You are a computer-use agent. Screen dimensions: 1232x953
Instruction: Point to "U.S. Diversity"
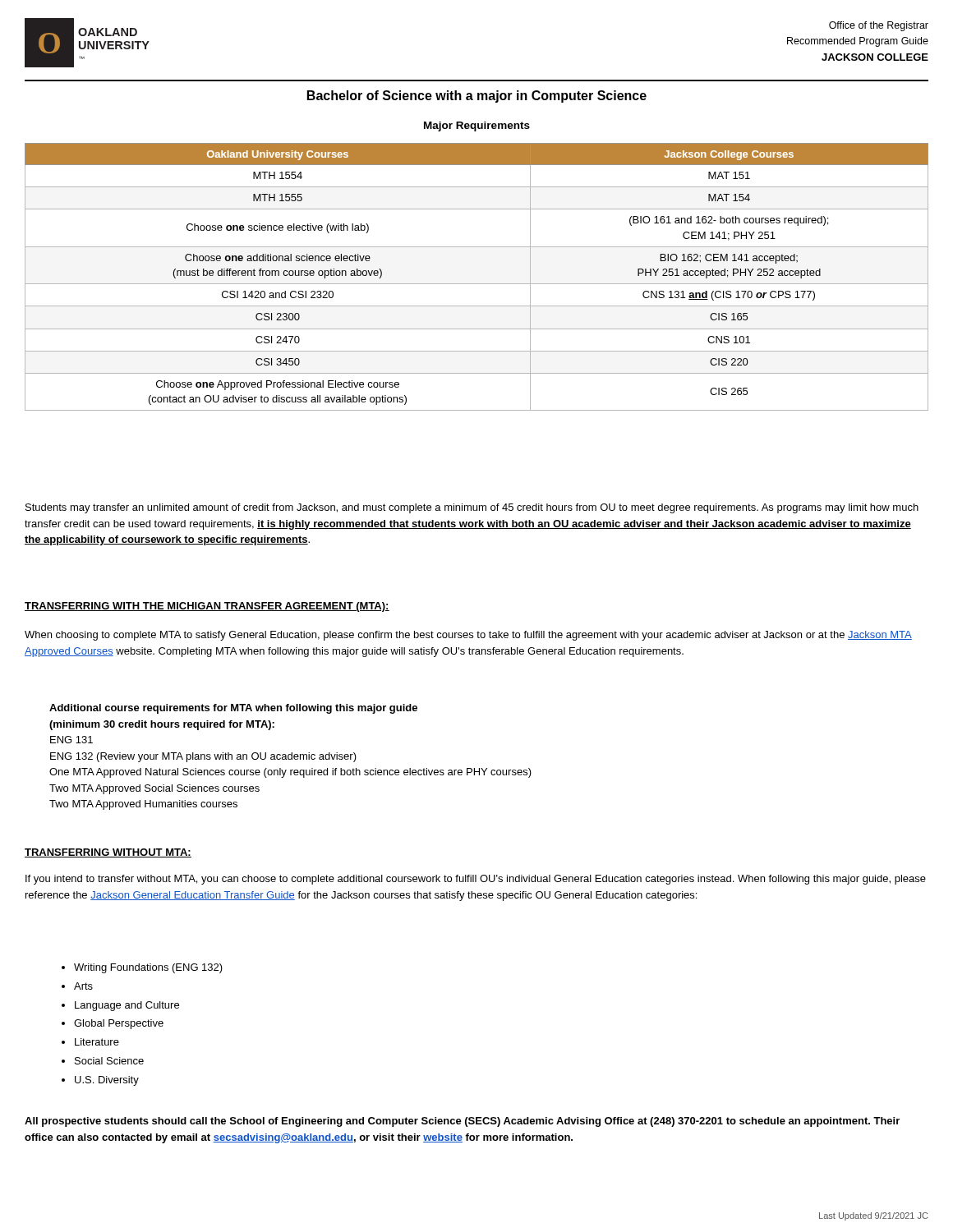(x=106, y=1079)
